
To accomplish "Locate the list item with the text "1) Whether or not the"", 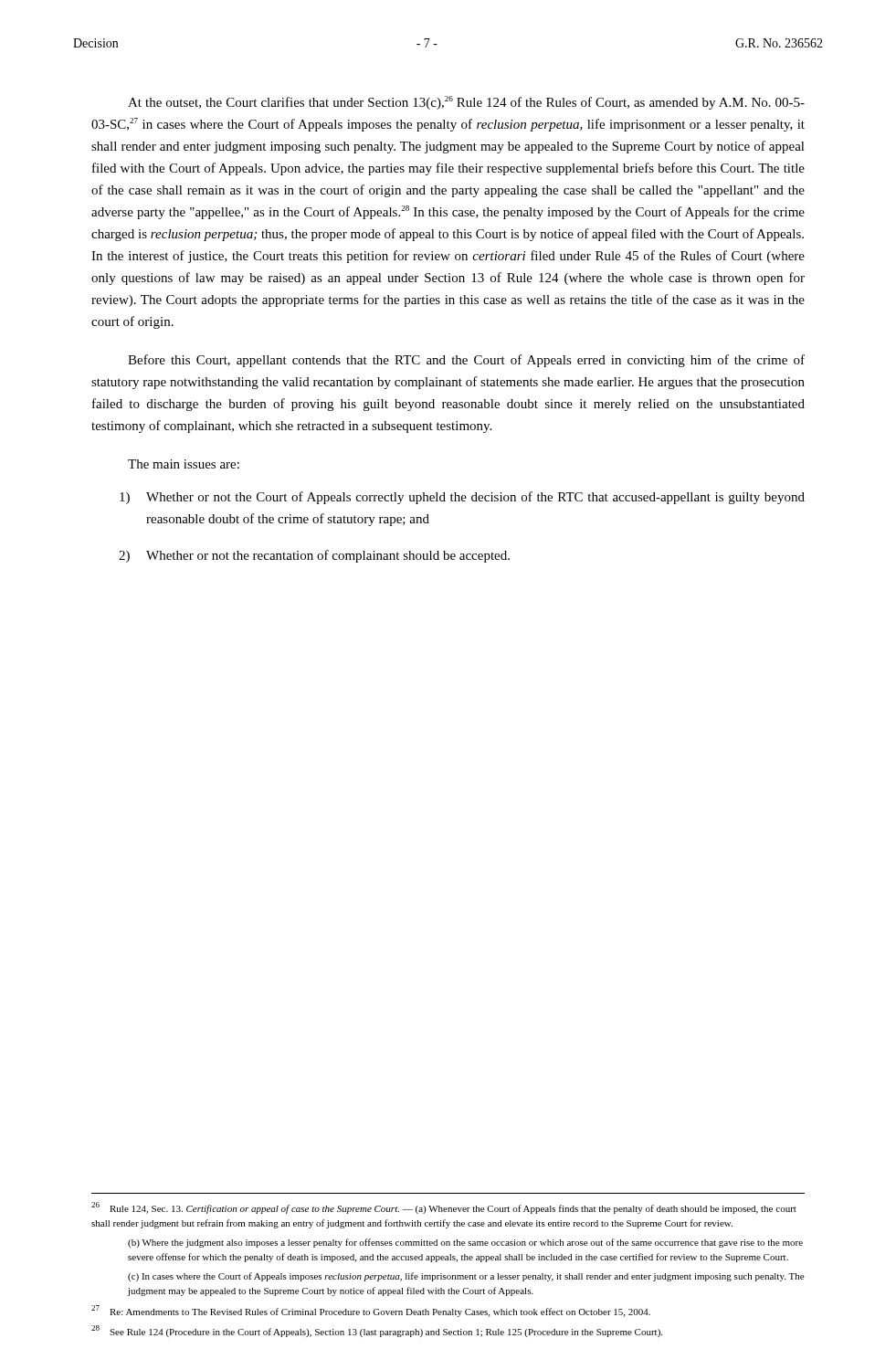I will [x=462, y=508].
